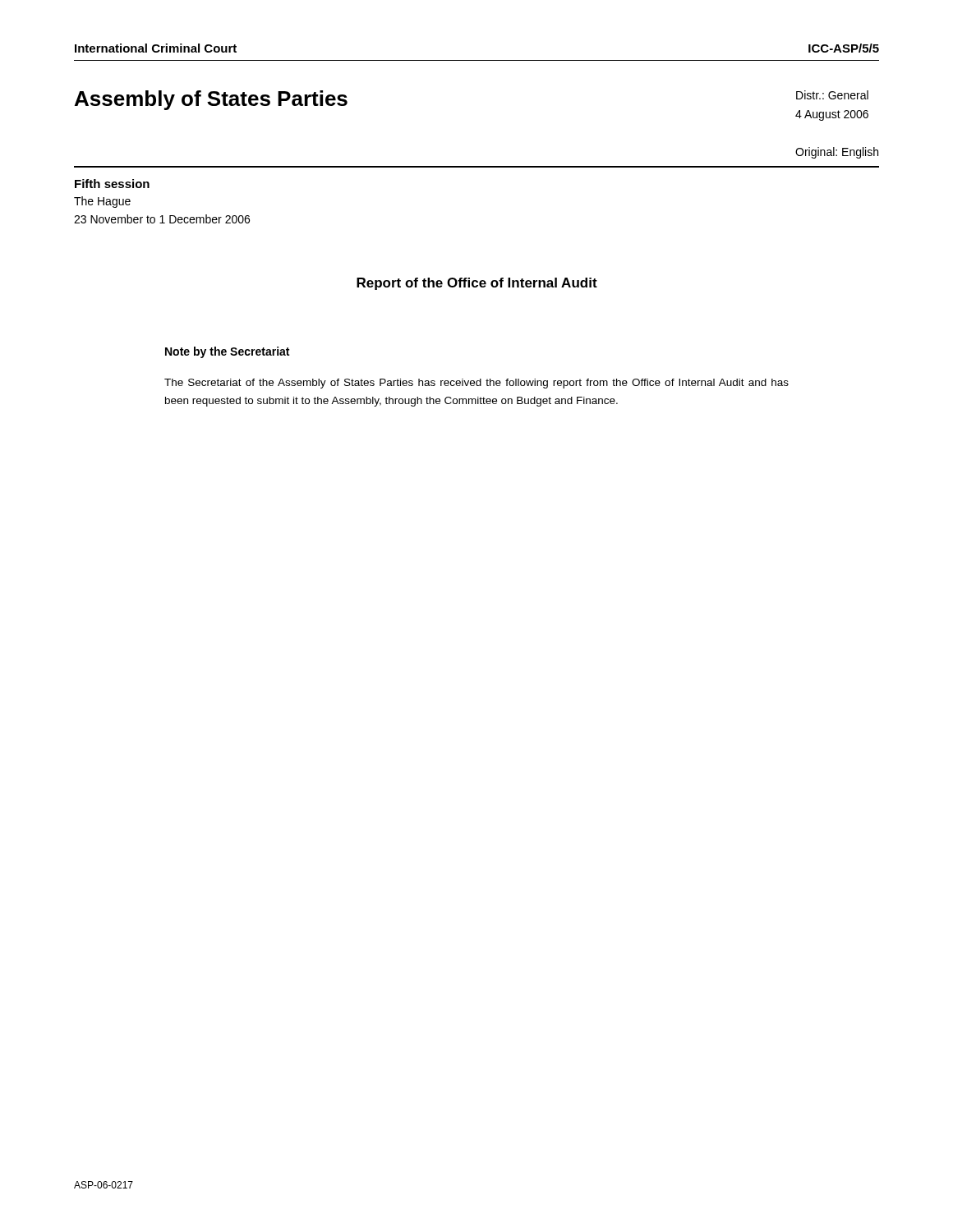Click on the text block that says "The Secretariat of the Assembly of States"
This screenshot has height=1232, width=953.
click(x=476, y=391)
